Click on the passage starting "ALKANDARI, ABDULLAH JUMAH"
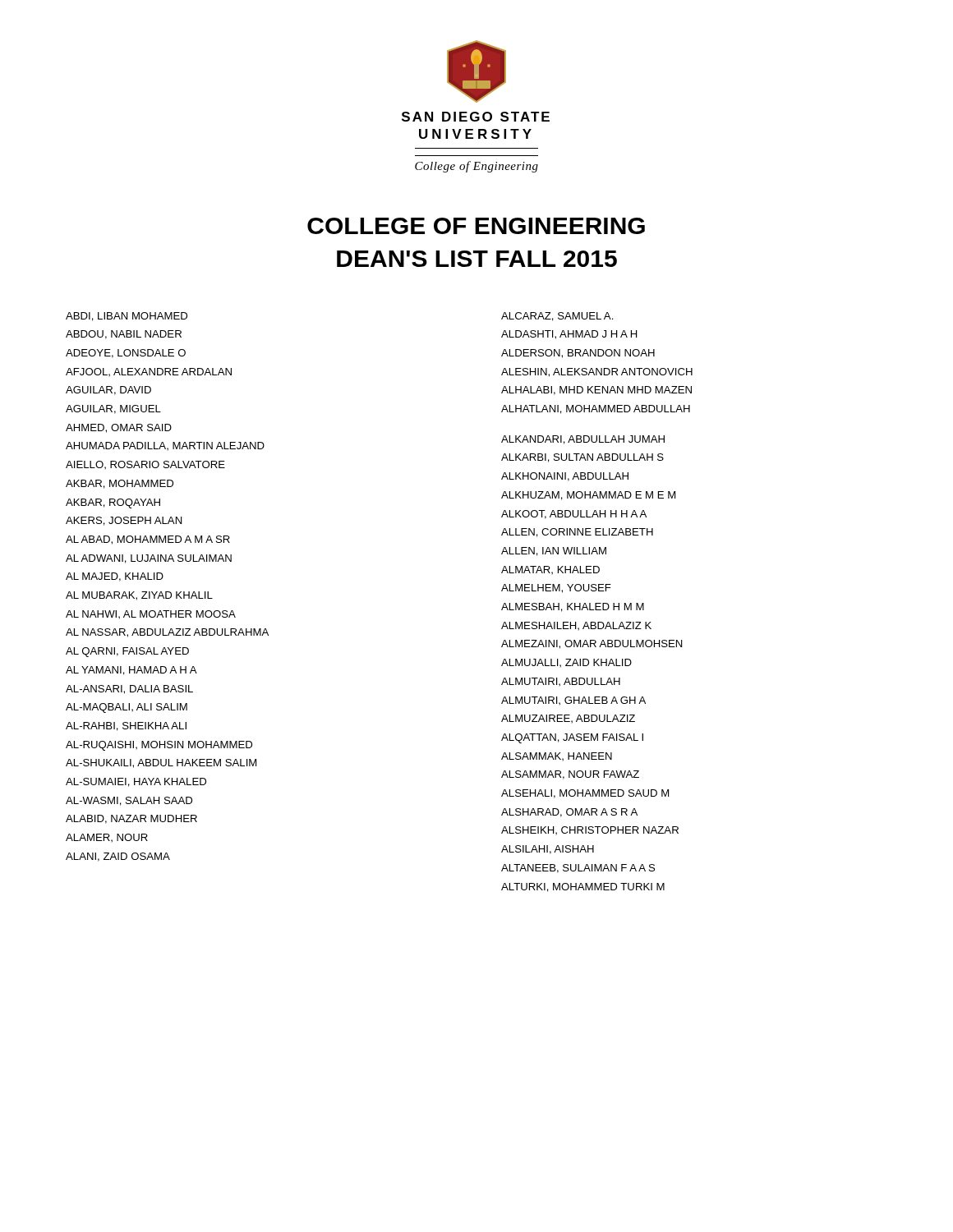 pos(583,439)
